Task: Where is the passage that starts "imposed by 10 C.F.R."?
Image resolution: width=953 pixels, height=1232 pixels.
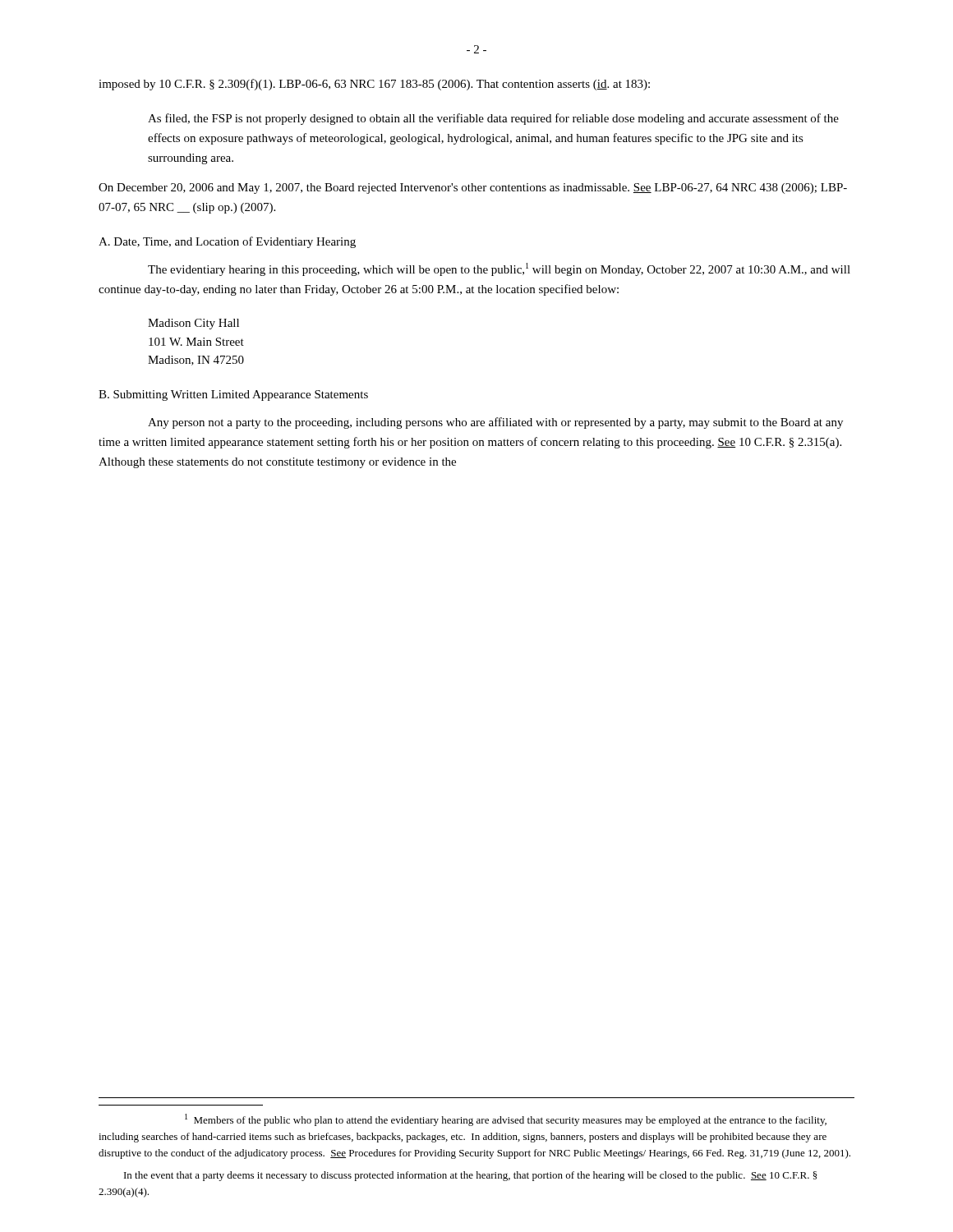Action: [x=476, y=84]
